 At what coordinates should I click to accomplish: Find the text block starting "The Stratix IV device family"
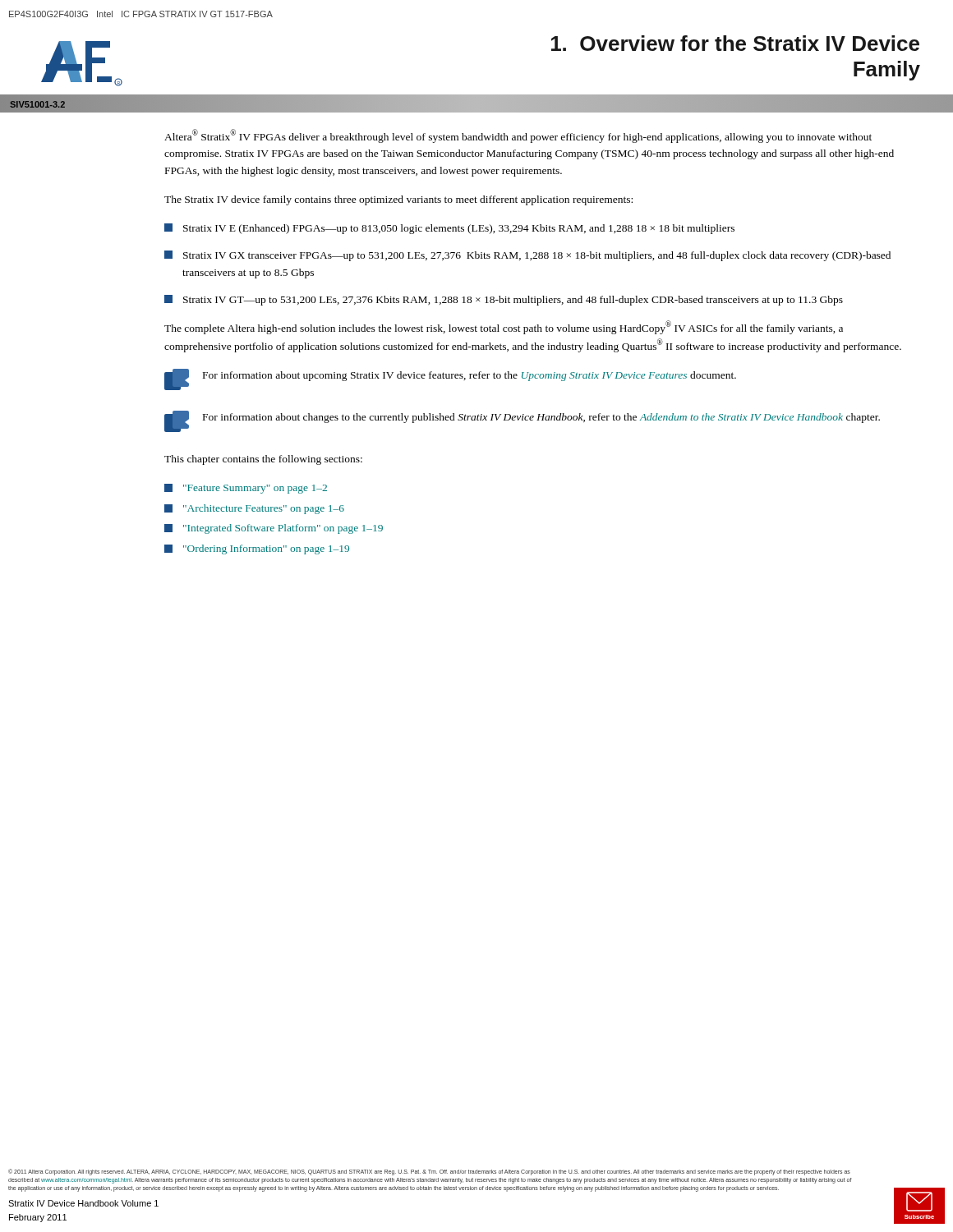point(399,199)
